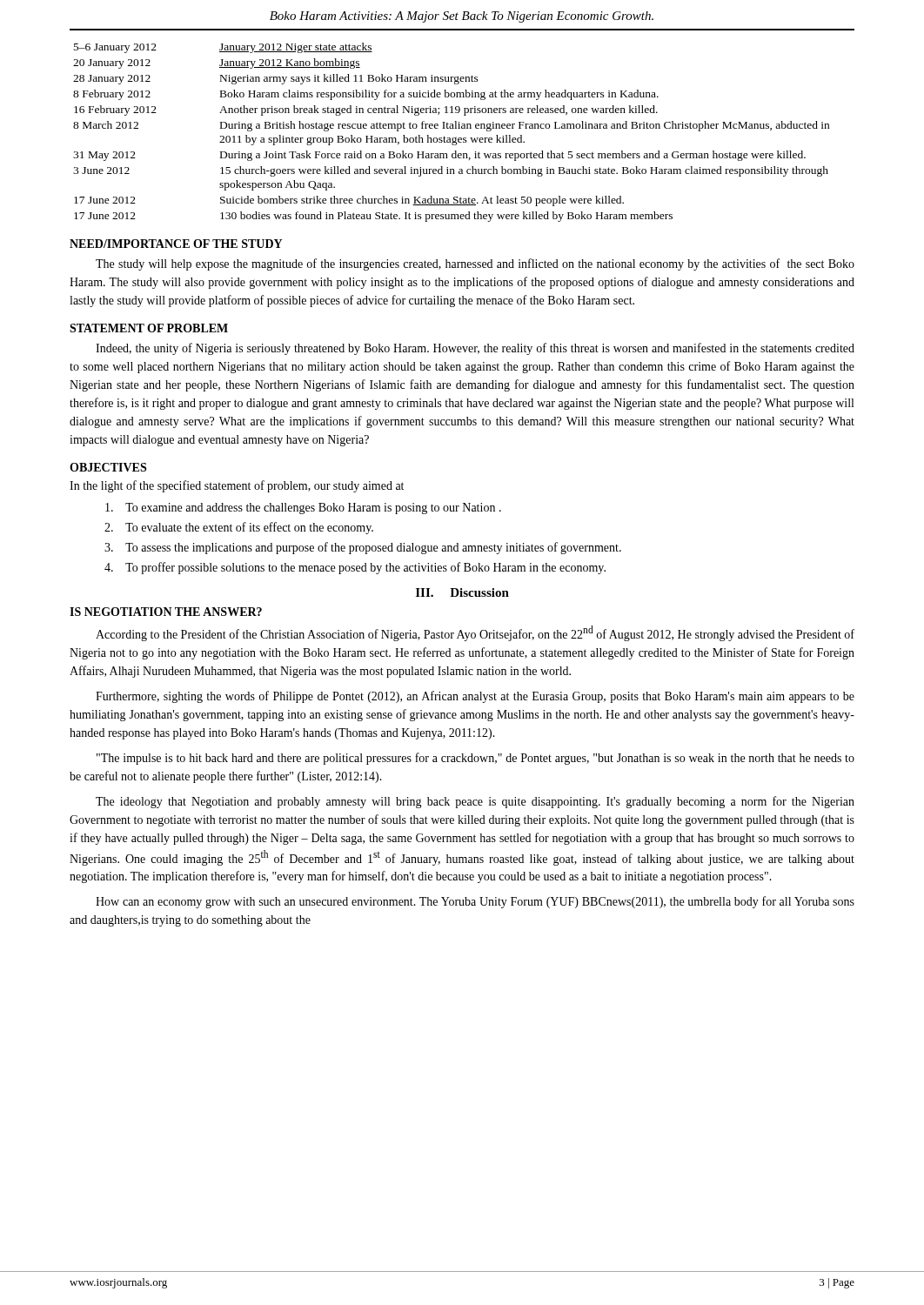Click the passage that begins ""The impulse is to"
The image size is (924, 1305).
[x=462, y=767]
